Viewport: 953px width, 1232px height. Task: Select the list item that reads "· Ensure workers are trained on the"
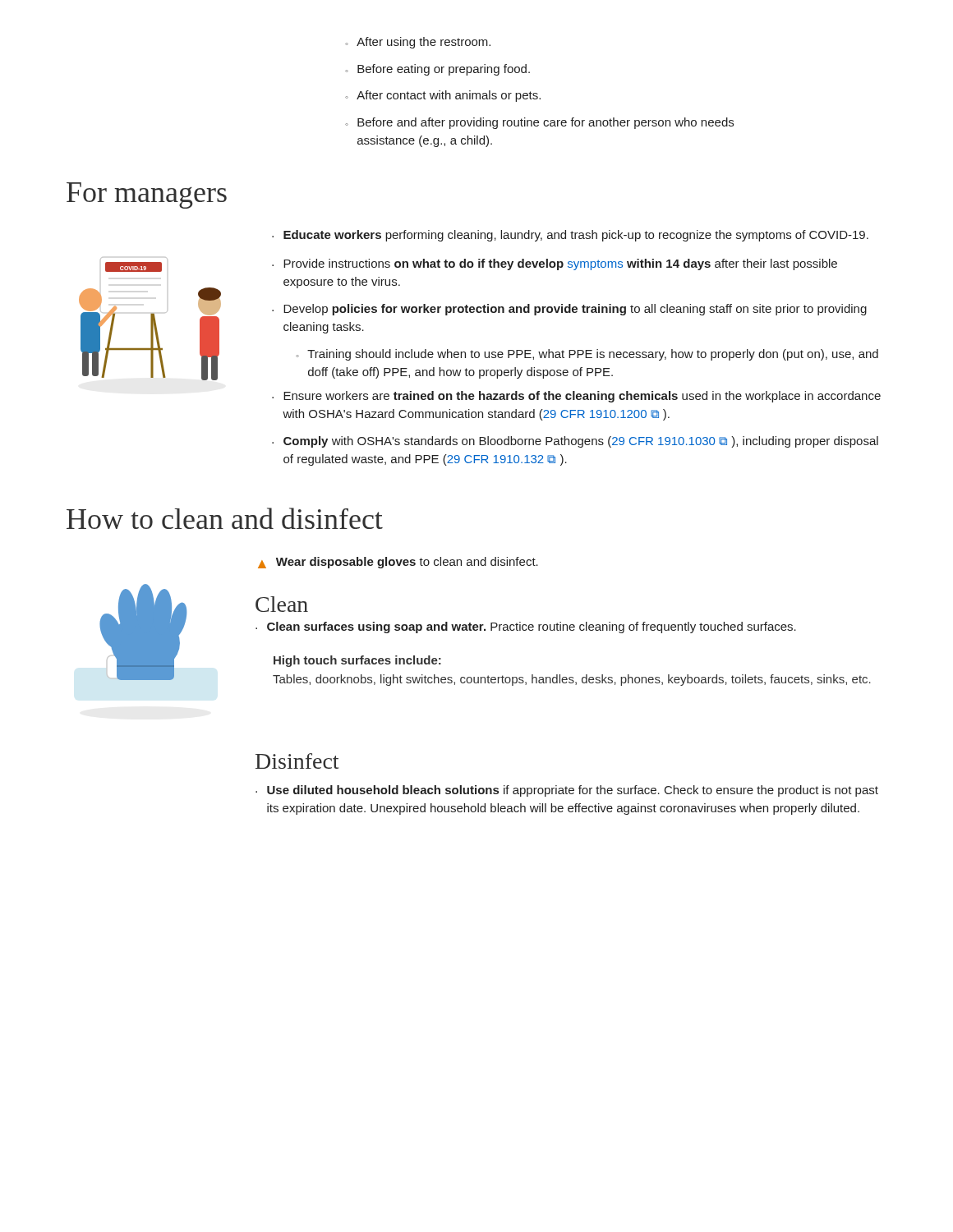click(579, 405)
